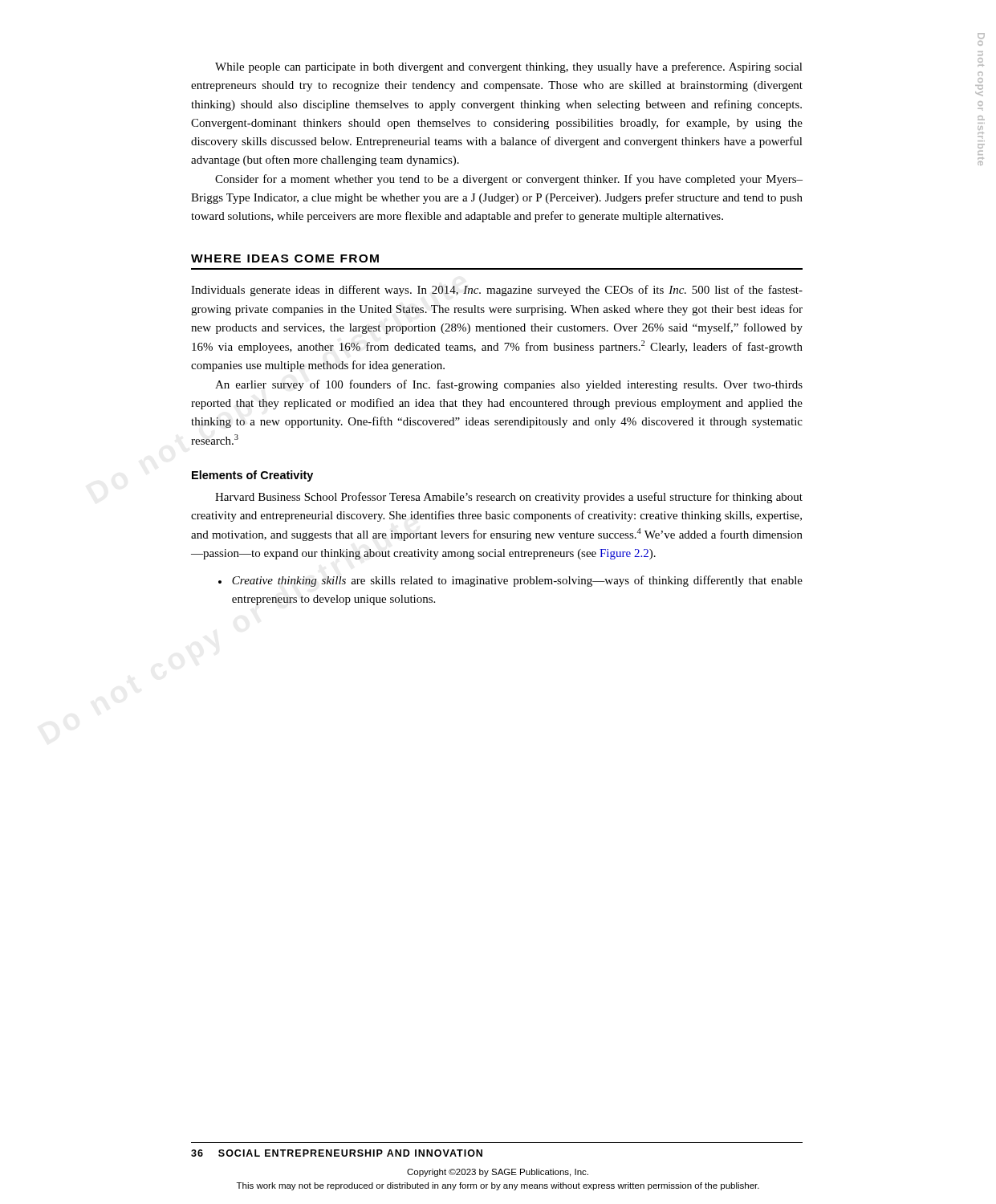Image resolution: width=996 pixels, height=1204 pixels.
Task: Locate the text block starting "Harvard Business School Professor Teresa Amabile’s research on"
Action: (x=497, y=525)
